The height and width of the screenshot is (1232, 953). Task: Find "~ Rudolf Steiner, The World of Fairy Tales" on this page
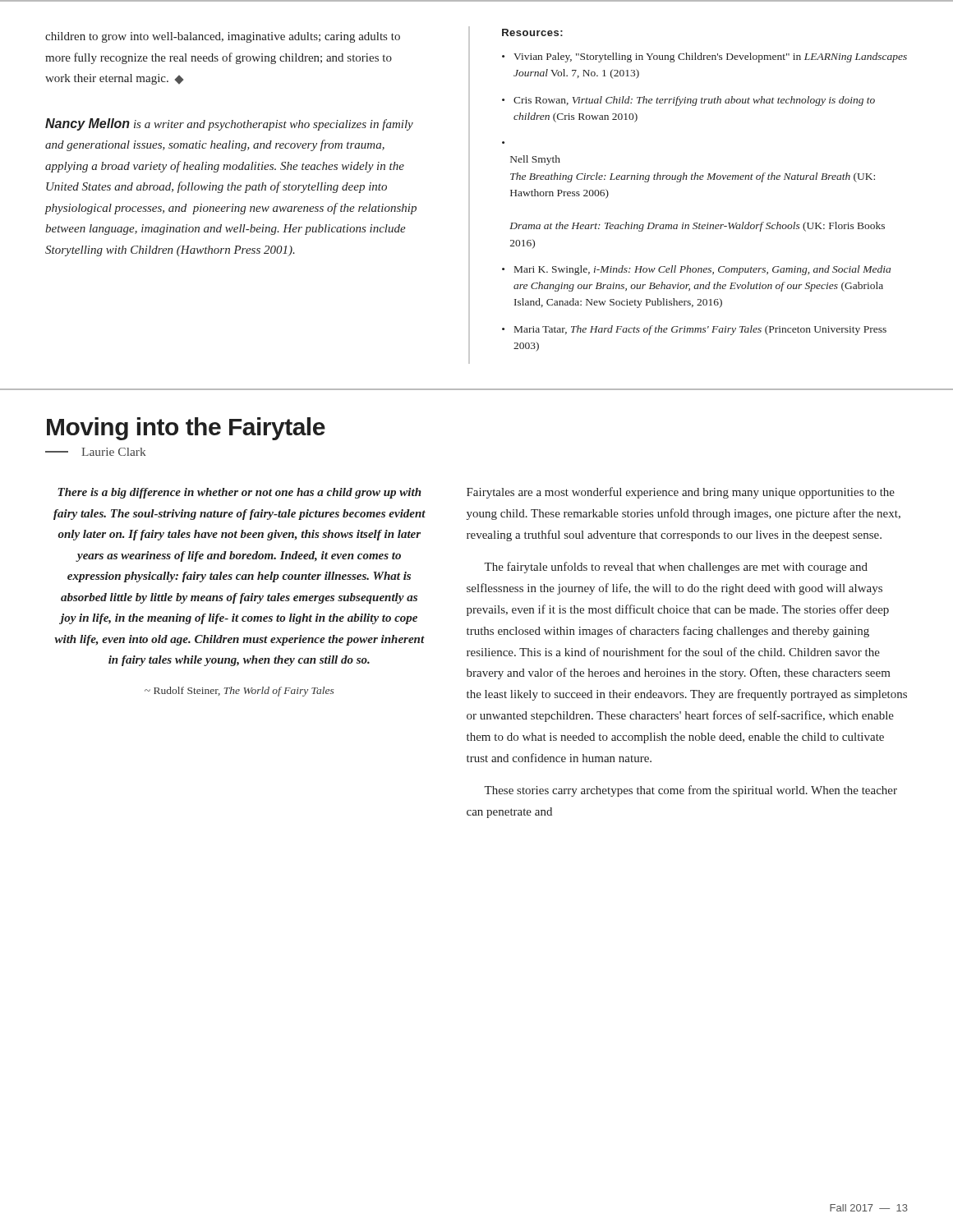[x=239, y=690]
